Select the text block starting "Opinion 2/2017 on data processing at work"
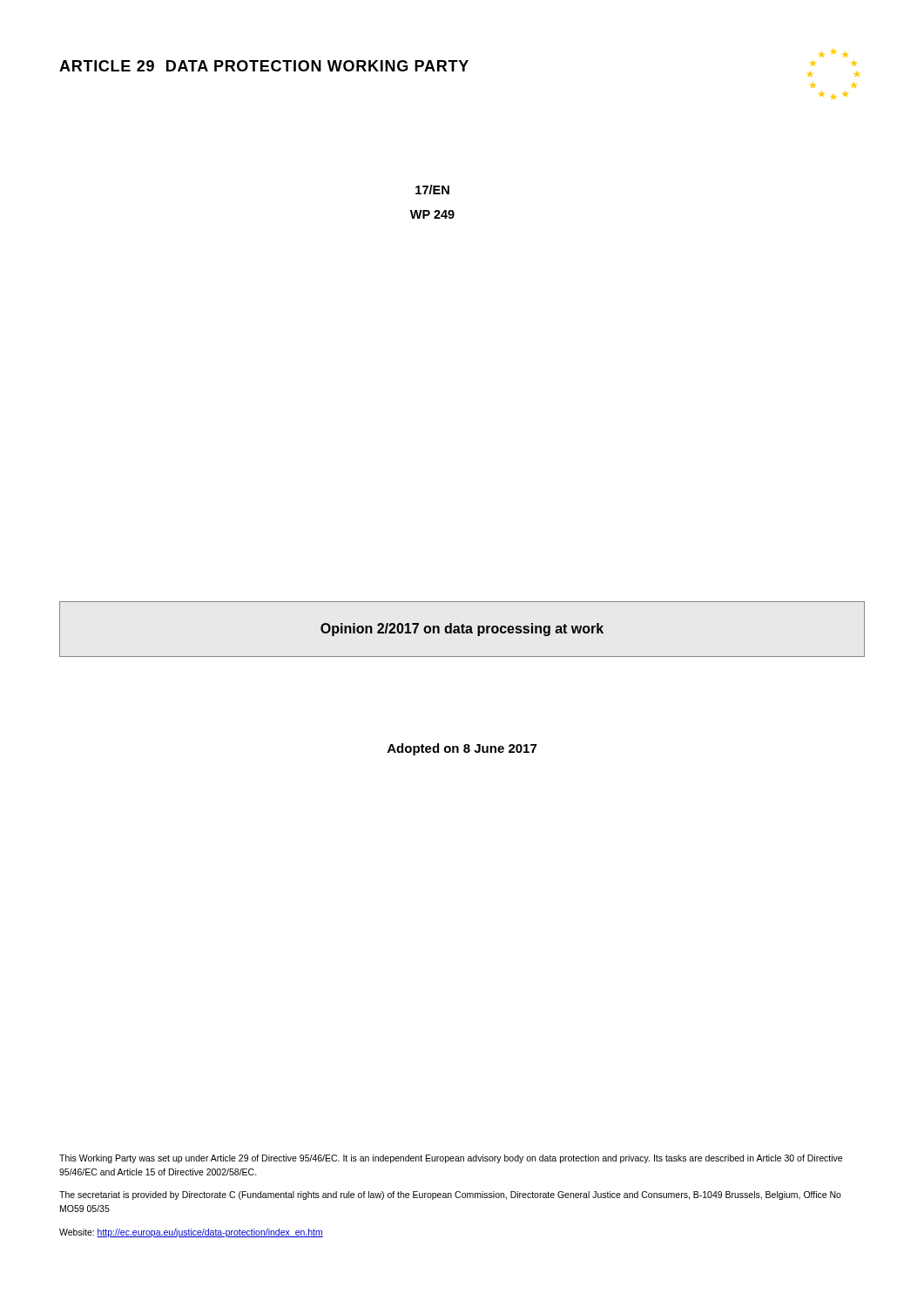The width and height of the screenshot is (924, 1307). [x=462, y=629]
